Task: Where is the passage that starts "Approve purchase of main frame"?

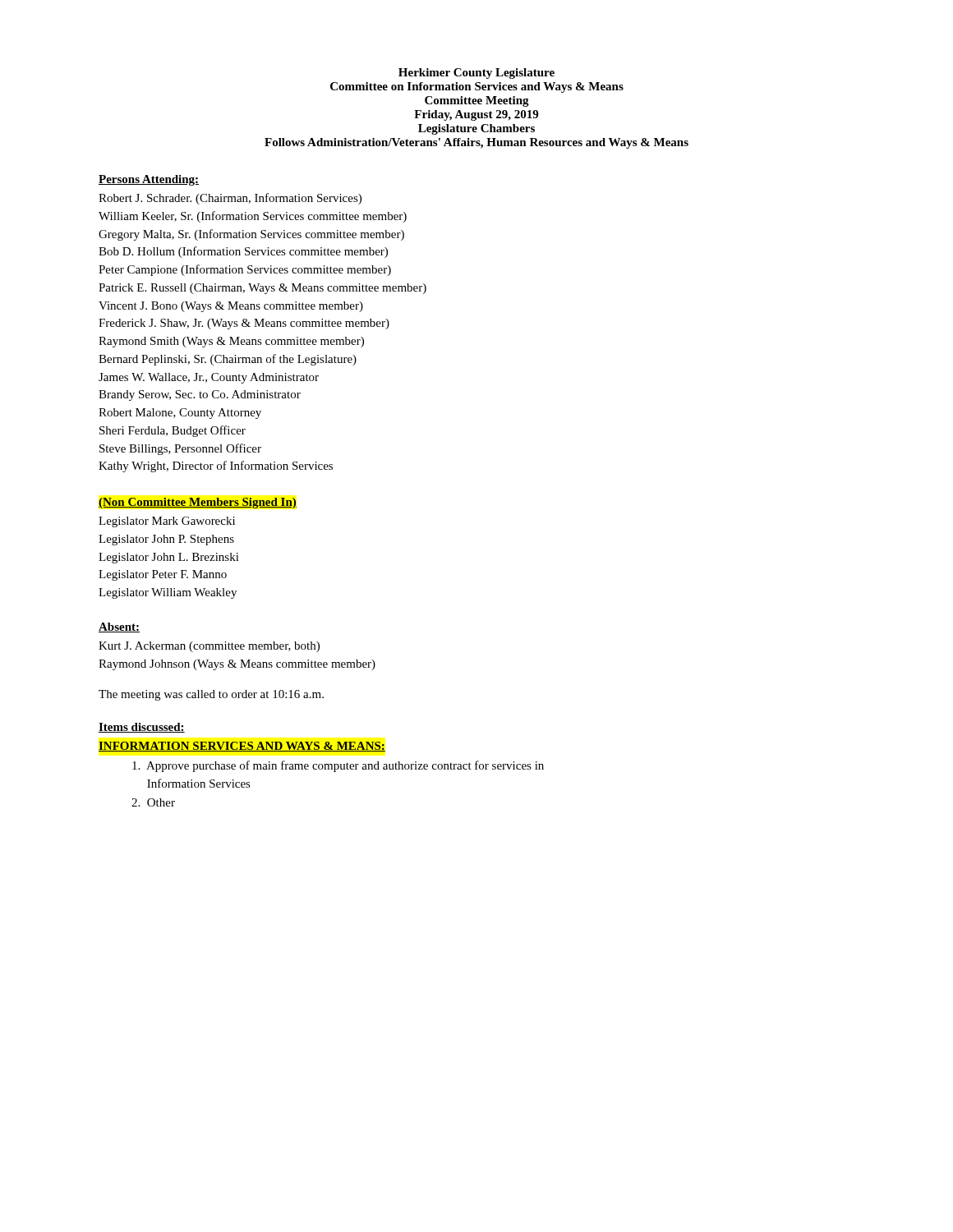Action: (x=338, y=774)
